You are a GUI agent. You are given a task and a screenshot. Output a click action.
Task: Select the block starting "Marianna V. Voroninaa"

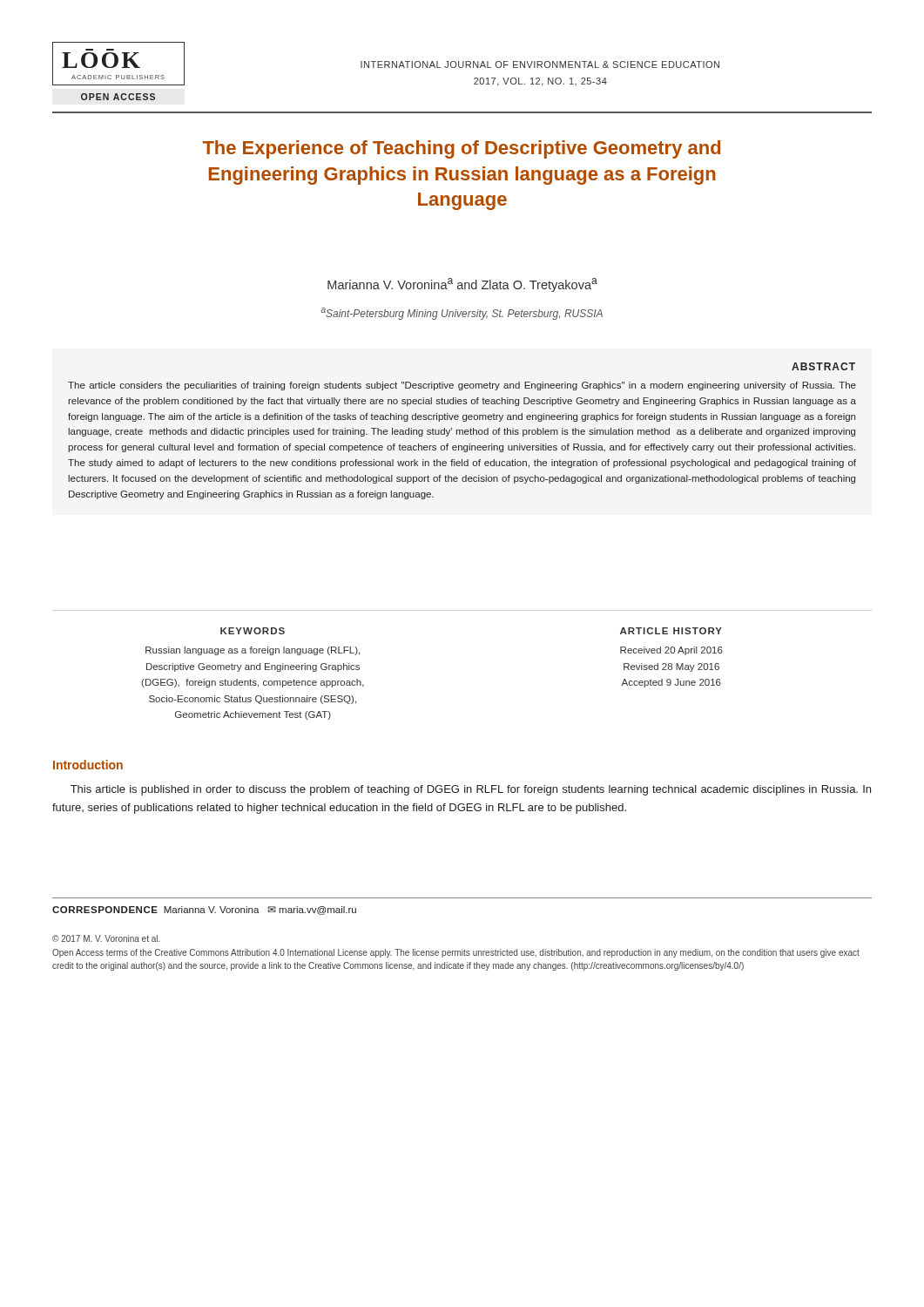pyautogui.click(x=462, y=283)
